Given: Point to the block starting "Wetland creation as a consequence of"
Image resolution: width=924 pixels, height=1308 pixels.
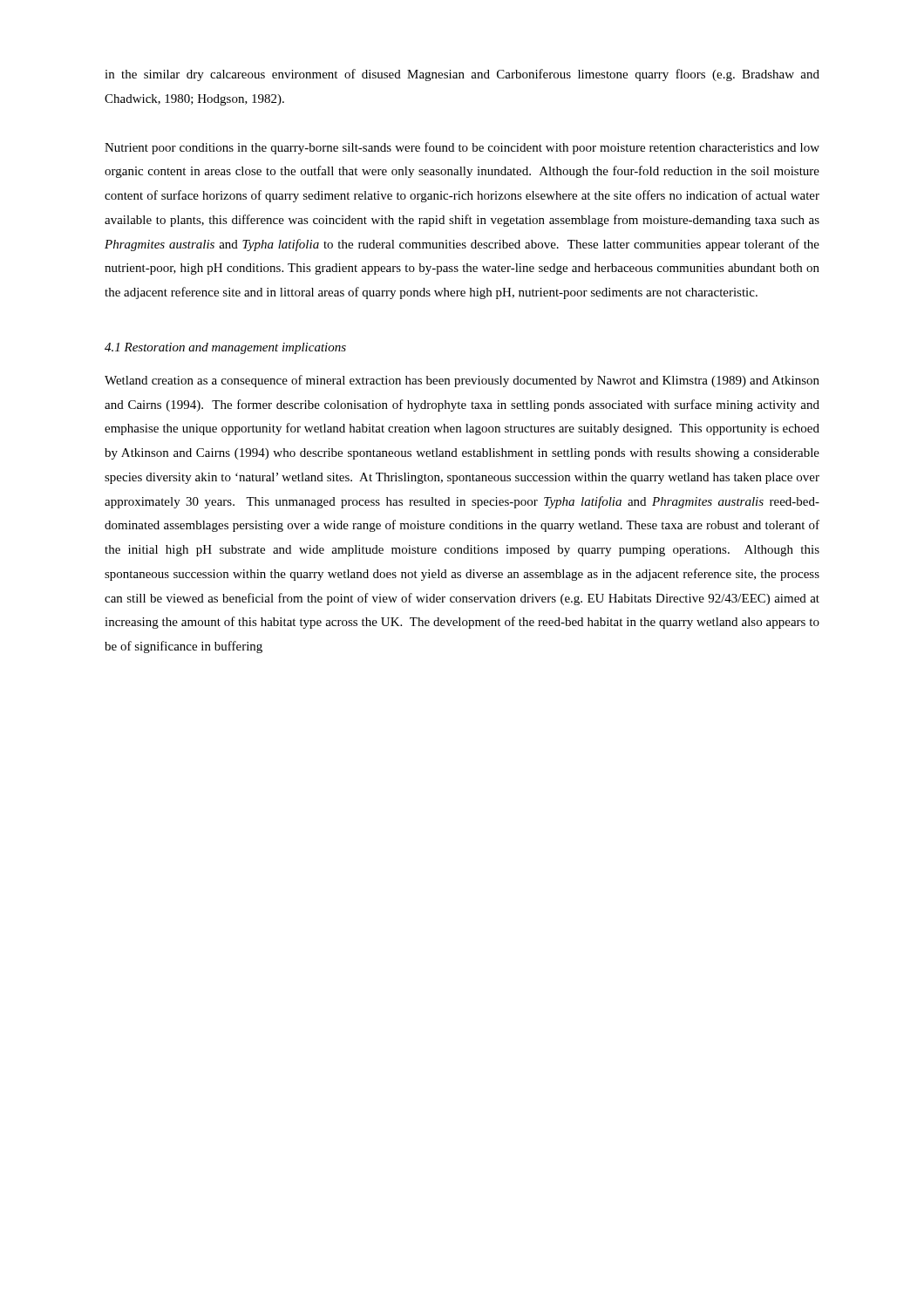Looking at the screenshot, I should pyautogui.click(x=462, y=513).
